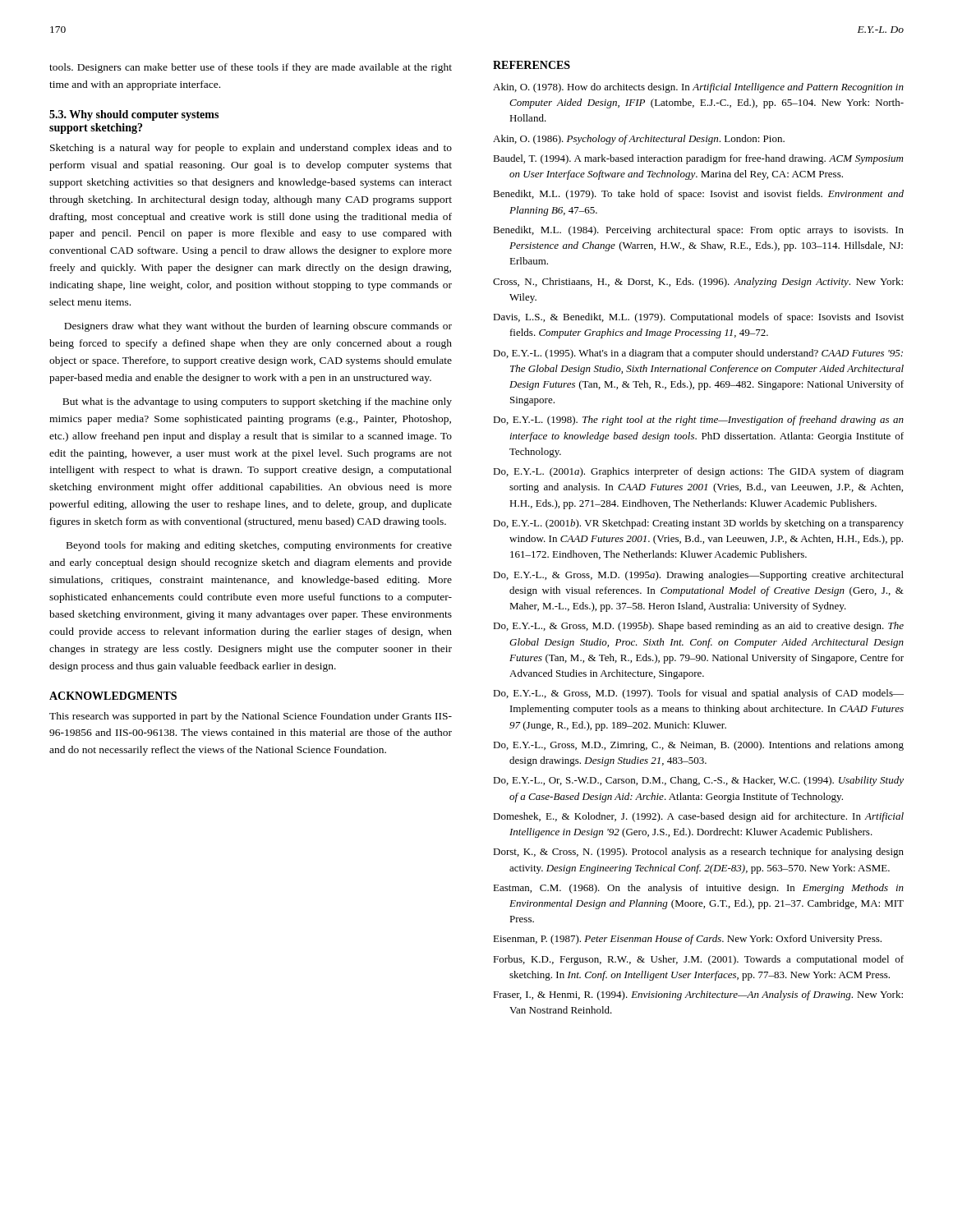This screenshot has height=1232, width=953.
Task: Navigate to the text starting "5.3. Why should computer systemssupport sketching?"
Action: point(134,121)
